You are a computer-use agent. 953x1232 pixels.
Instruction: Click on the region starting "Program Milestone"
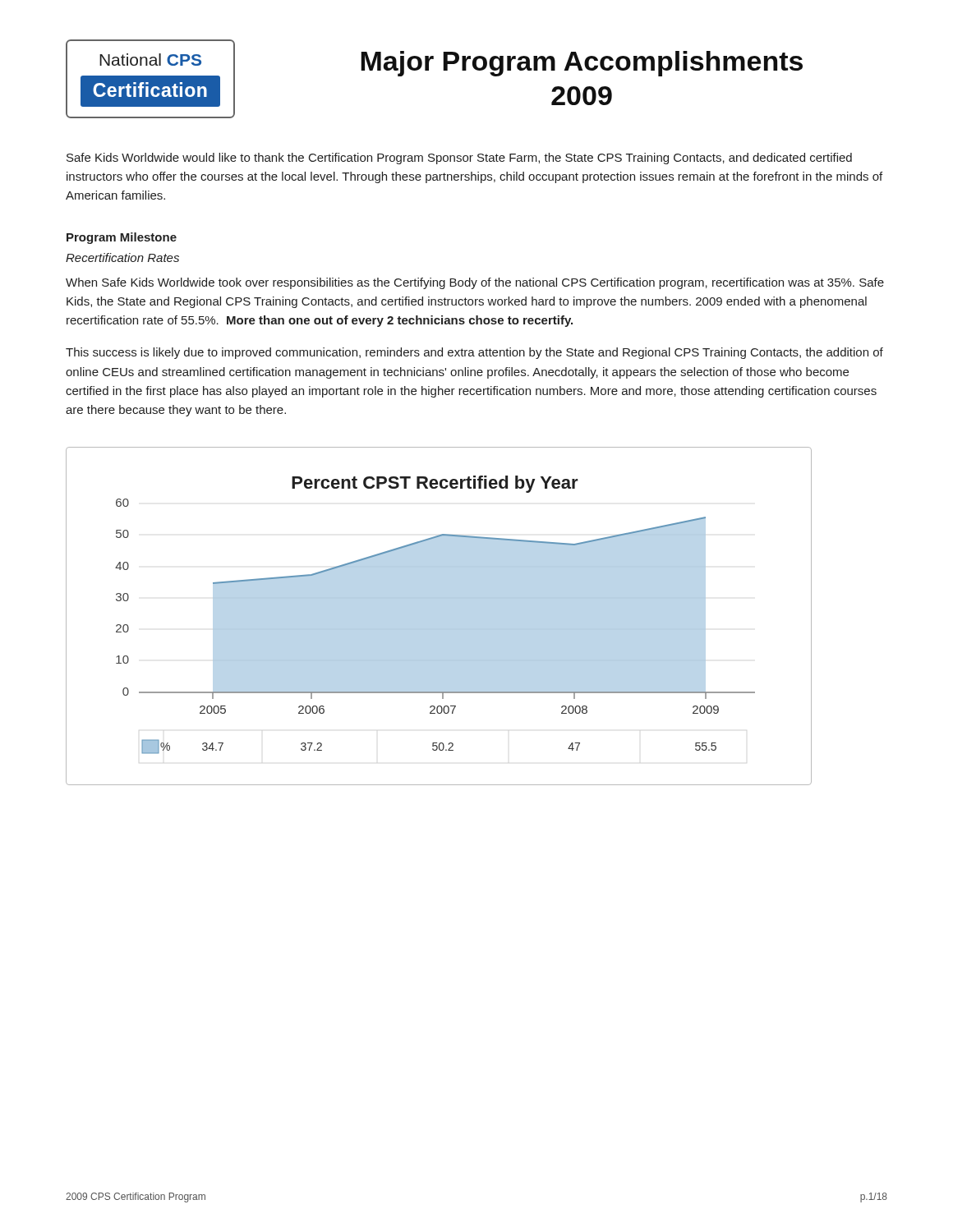pyautogui.click(x=121, y=237)
